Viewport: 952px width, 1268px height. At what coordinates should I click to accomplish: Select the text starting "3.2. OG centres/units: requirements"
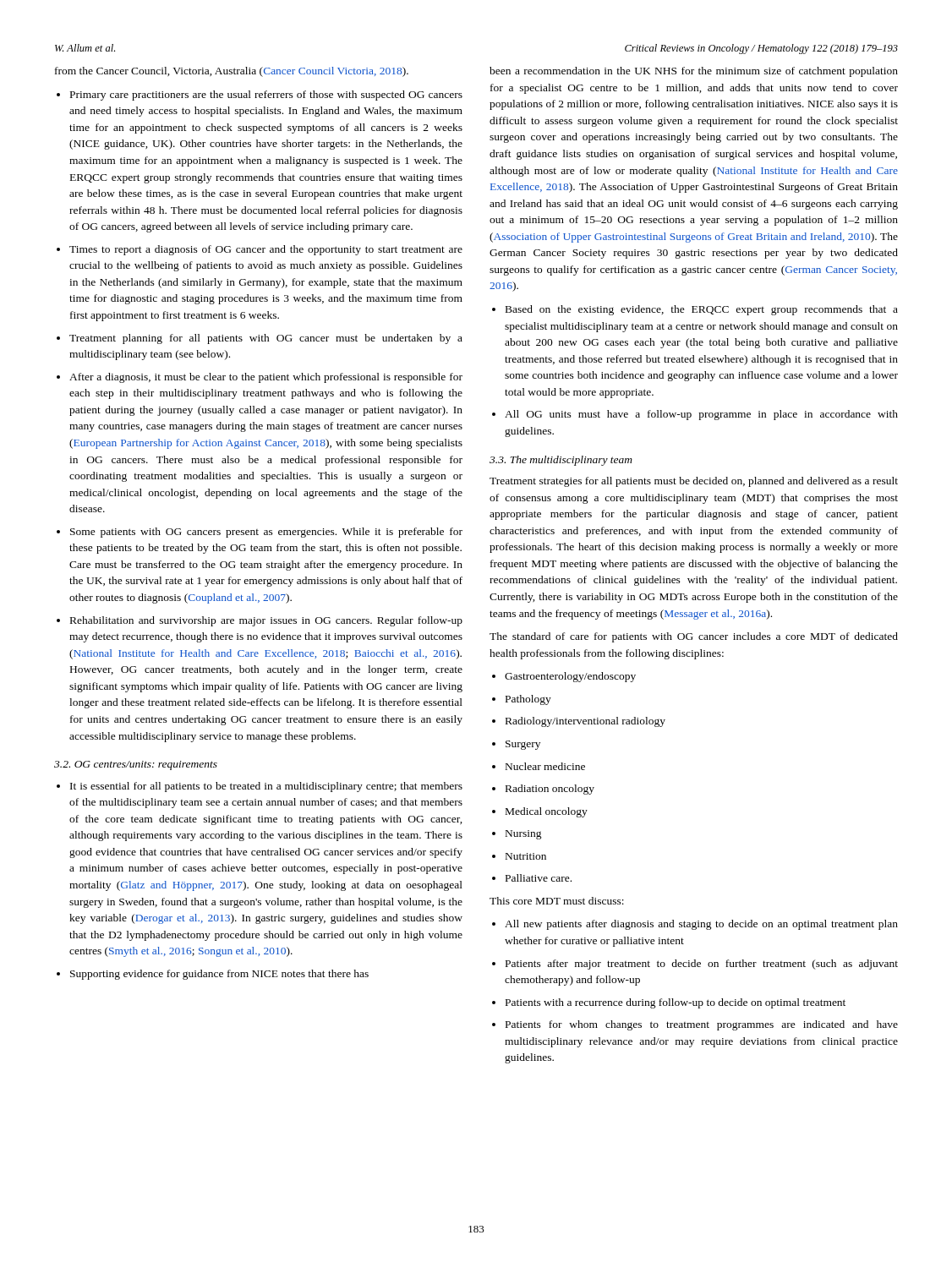(x=136, y=764)
